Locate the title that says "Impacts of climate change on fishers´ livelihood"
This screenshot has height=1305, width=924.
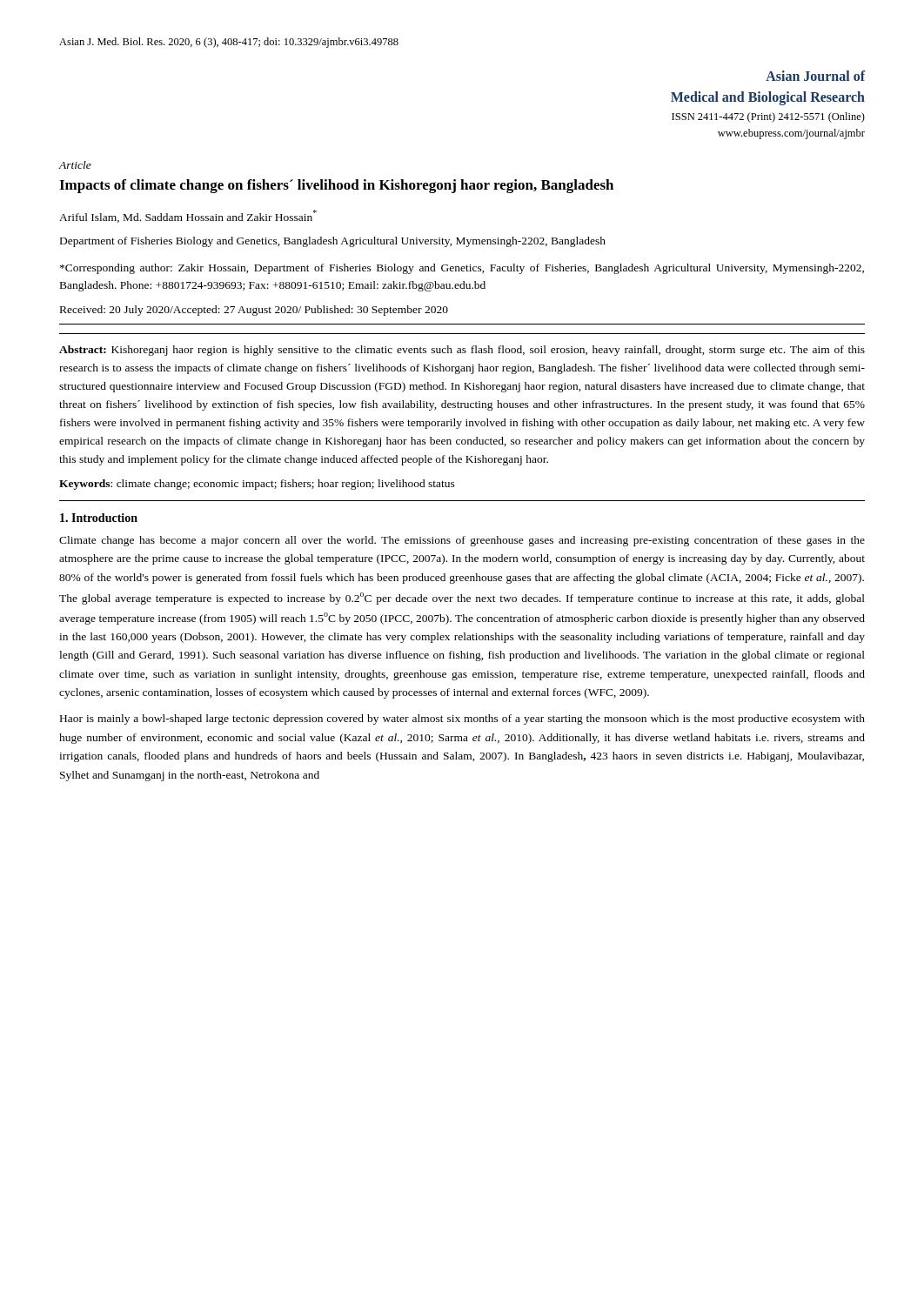click(337, 185)
